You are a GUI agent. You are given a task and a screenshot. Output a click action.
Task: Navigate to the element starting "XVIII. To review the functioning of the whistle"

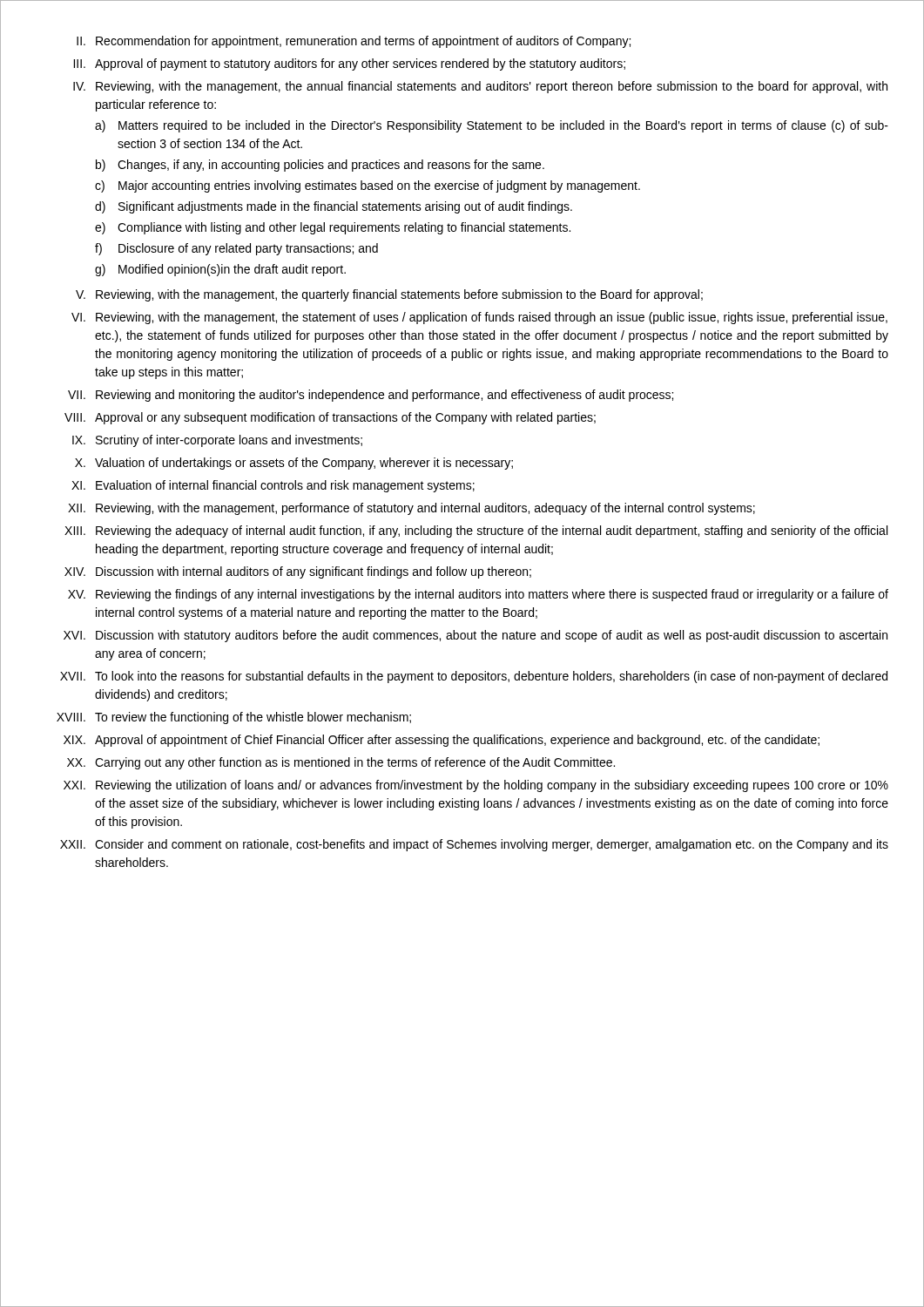pyautogui.click(x=234, y=718)
